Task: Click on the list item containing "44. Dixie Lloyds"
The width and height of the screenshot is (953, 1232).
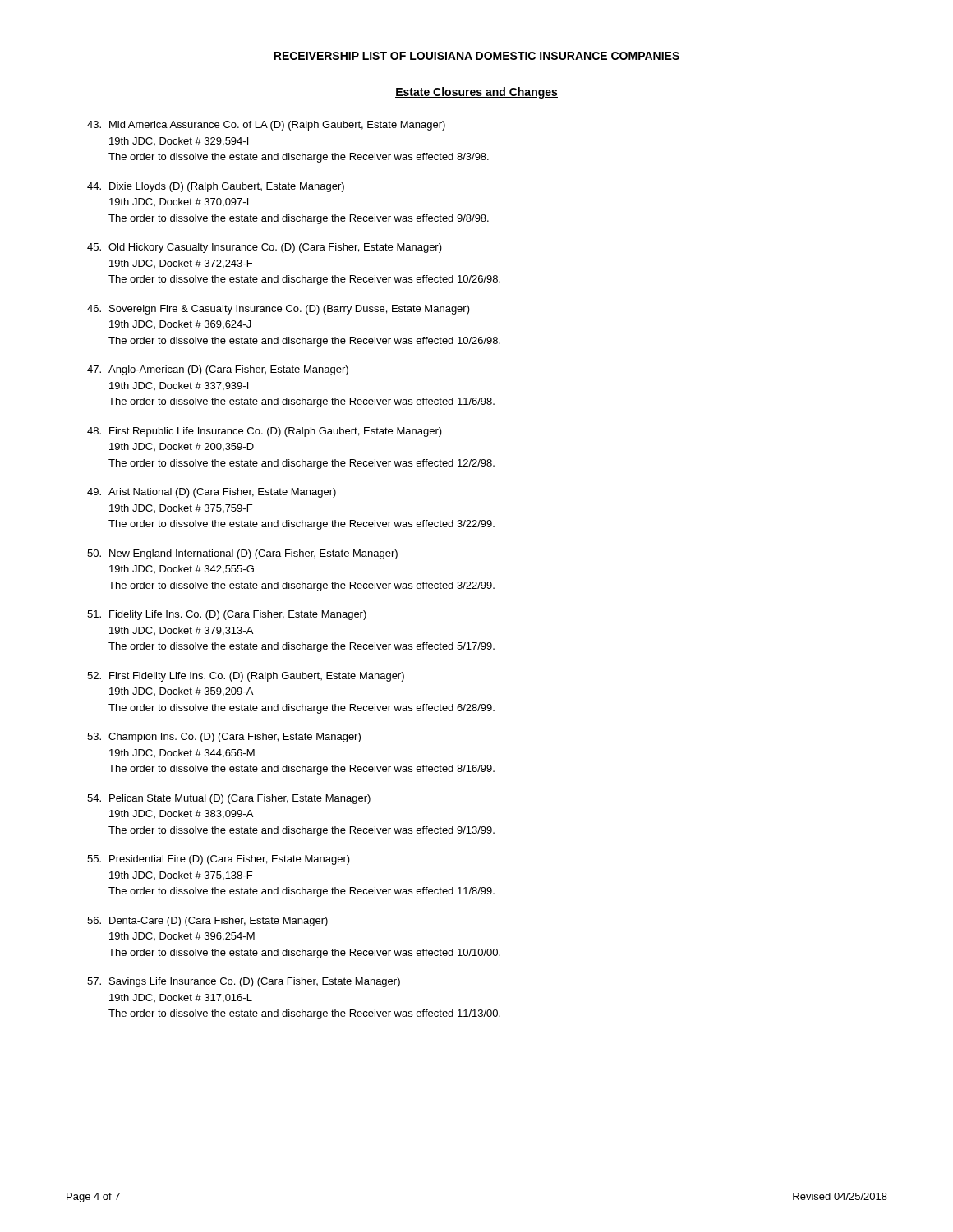Action: pos(216,187)
